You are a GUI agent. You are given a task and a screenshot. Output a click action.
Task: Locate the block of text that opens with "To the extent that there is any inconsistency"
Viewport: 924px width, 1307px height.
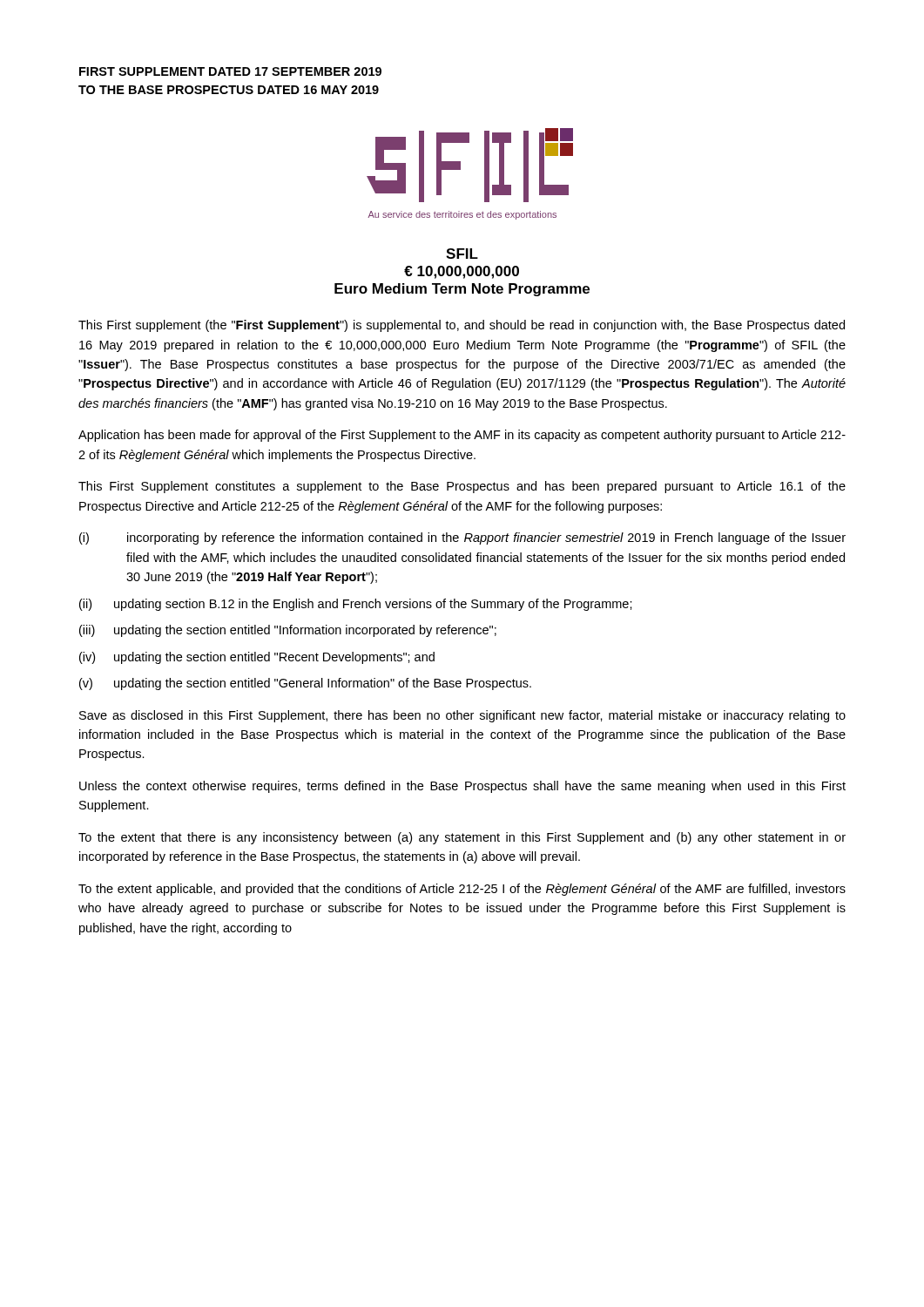click(462, 847)
